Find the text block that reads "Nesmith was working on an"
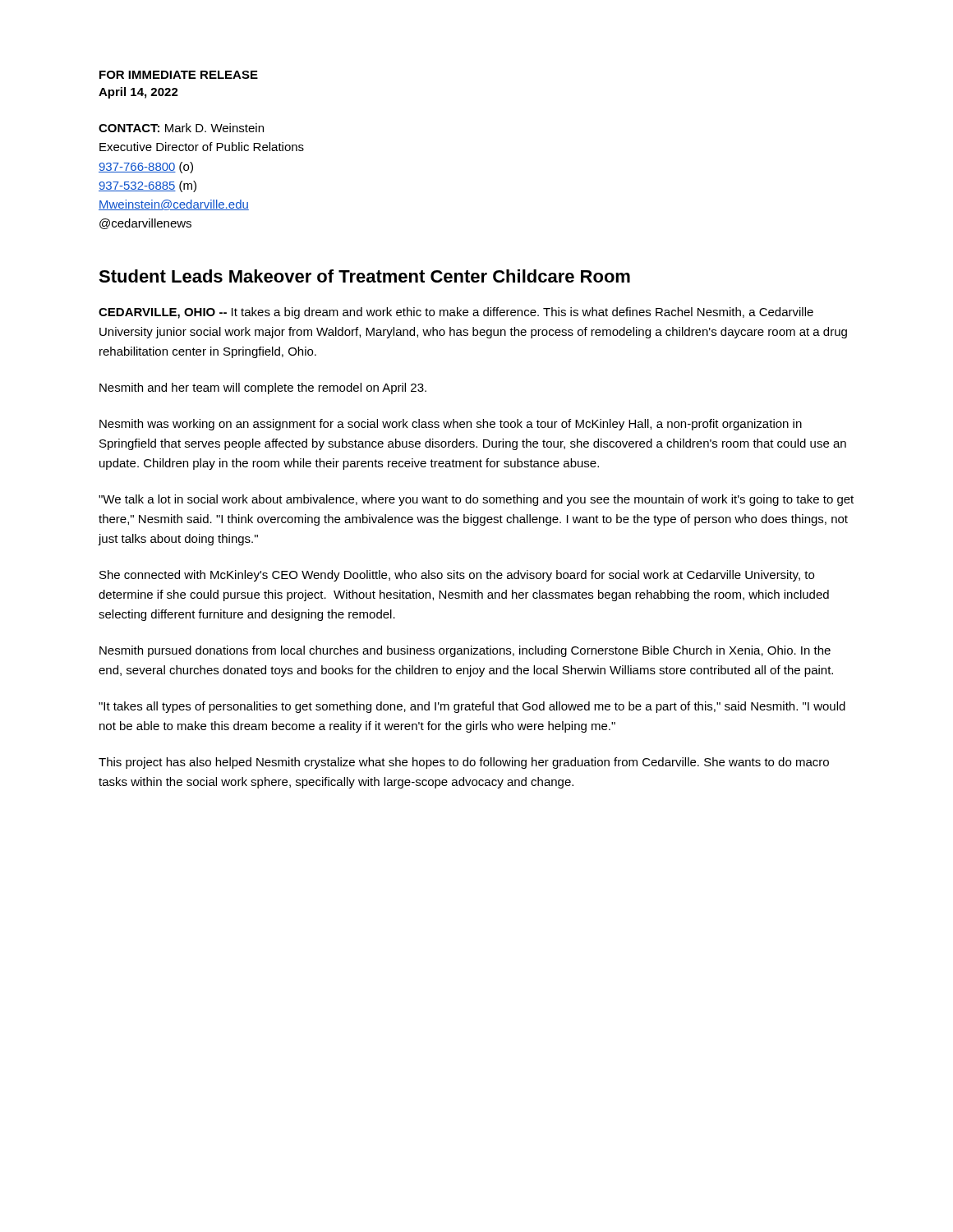 pos(473,443)
